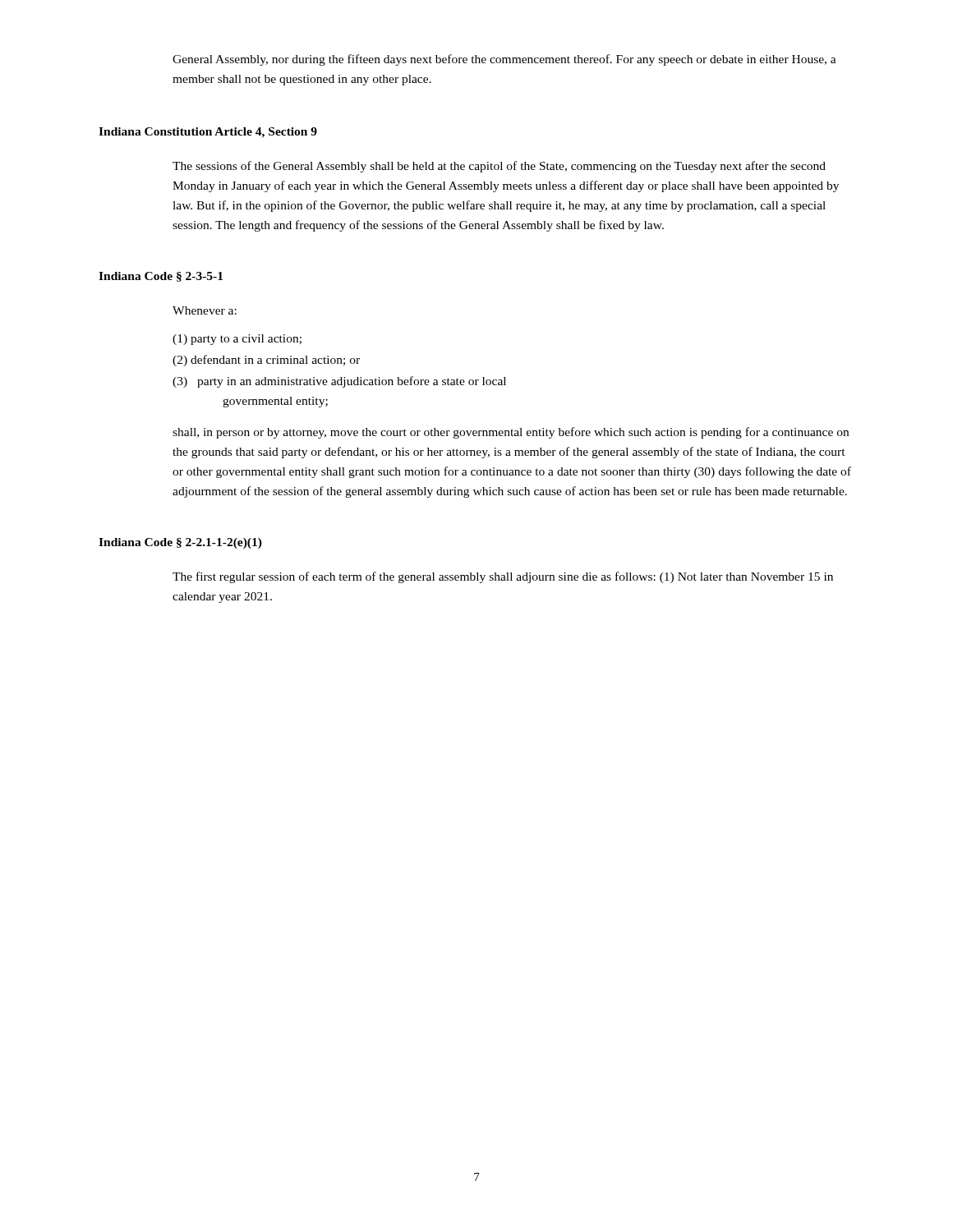This screenshot has height=1232, width=953.
Task: Select the section header that reads "Indiana Code § 2-3-5-1"
Action: coord(161,276)
